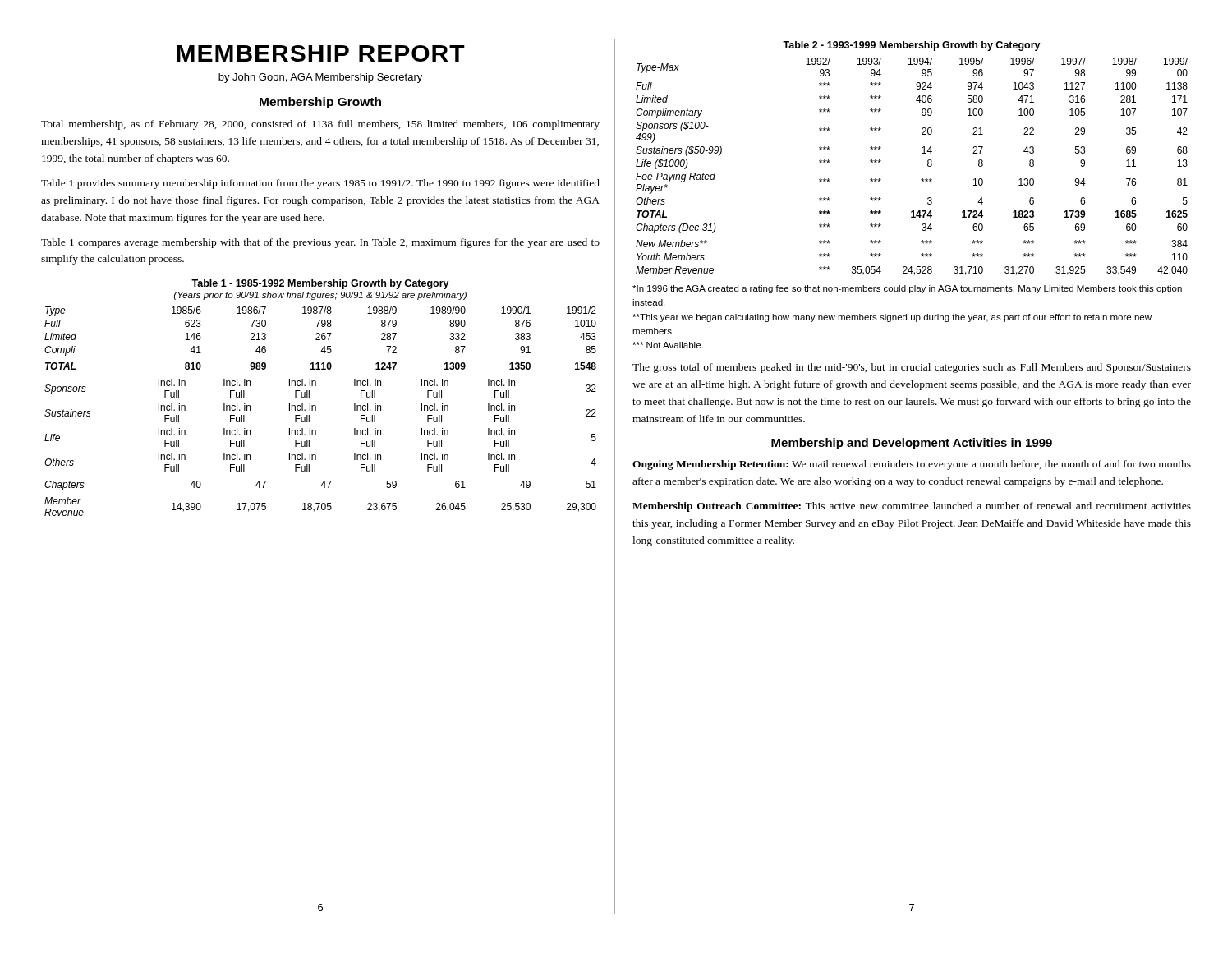Point to the passage starting "MEMBERSHIP REPORT"
The width and height of the screenshot is (1232, 953).
pos(320,53)
